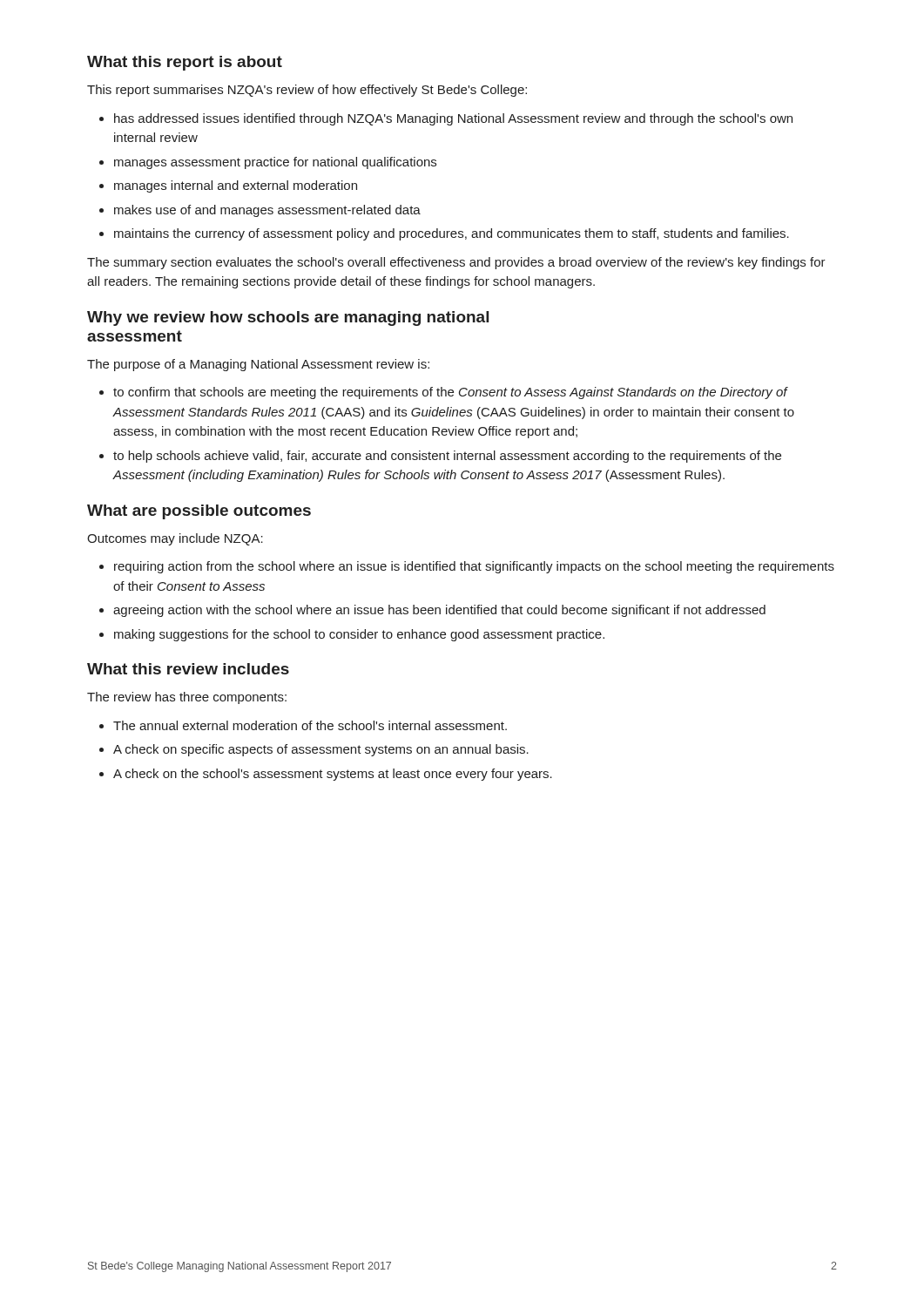Click on the text block starting "The summary section evaluates the school's"

(x=462, y=272)
